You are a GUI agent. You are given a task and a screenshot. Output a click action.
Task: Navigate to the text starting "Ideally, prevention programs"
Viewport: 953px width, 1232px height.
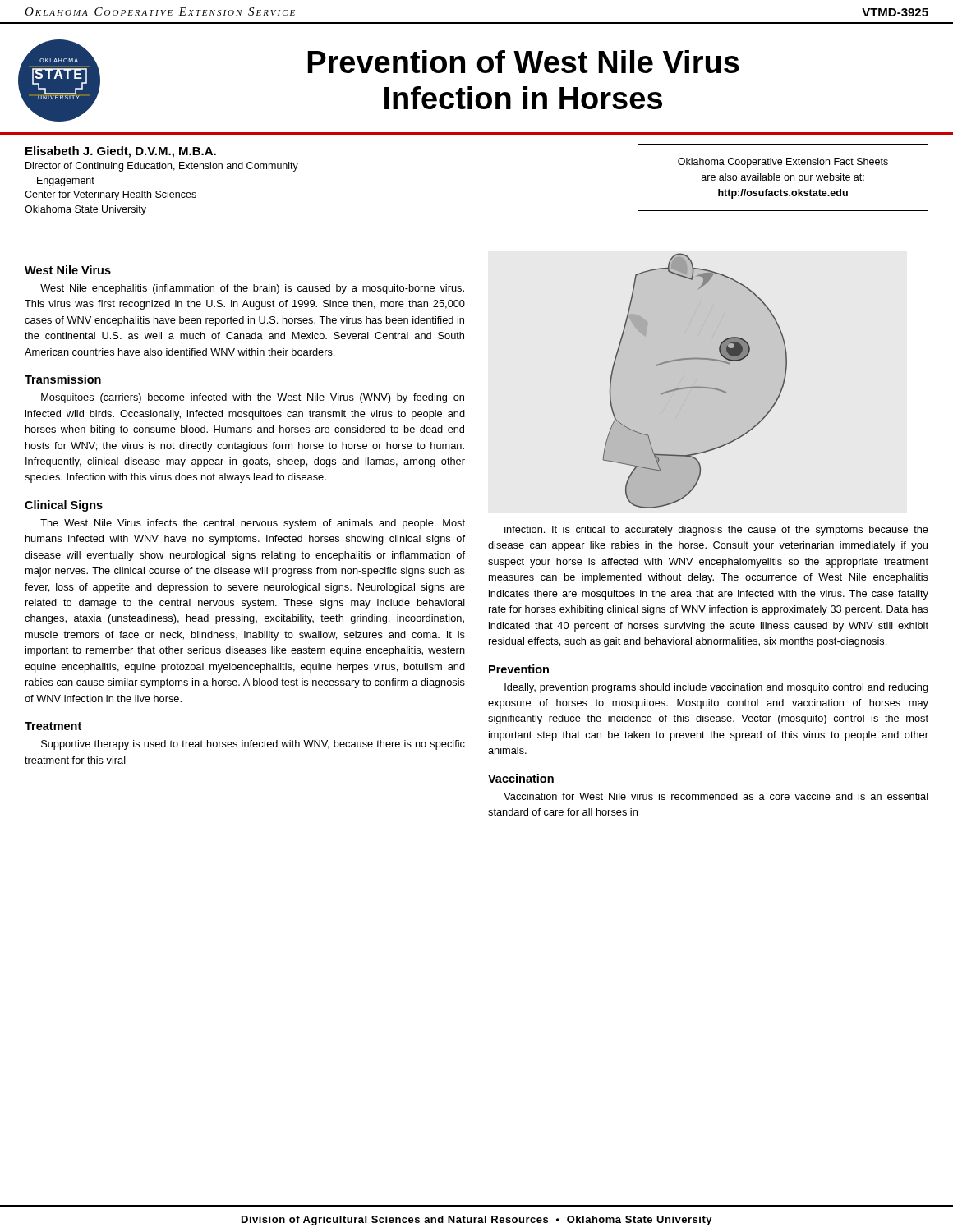point(708,719)
